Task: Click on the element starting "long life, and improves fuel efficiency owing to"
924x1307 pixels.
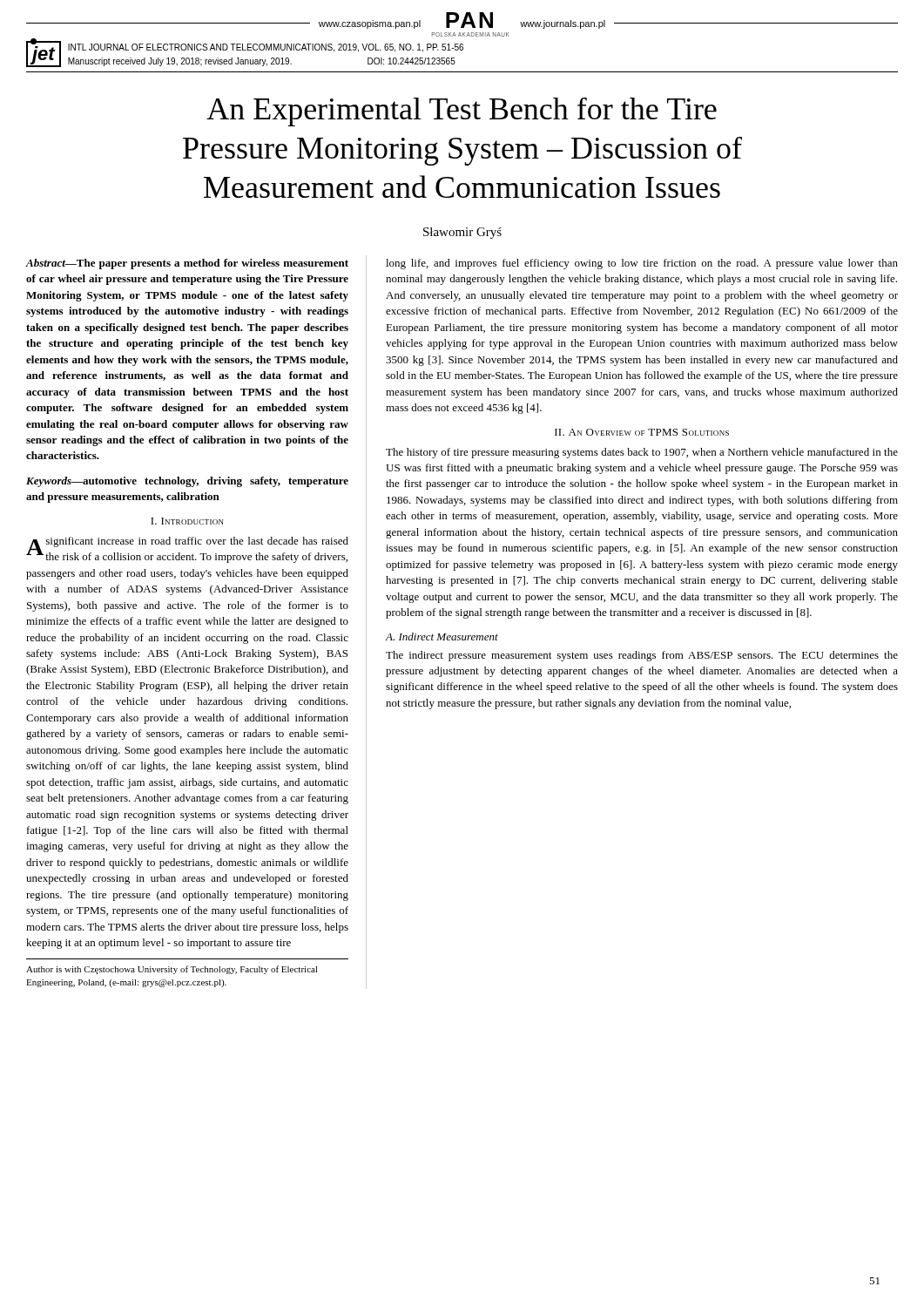Action: 642,335
